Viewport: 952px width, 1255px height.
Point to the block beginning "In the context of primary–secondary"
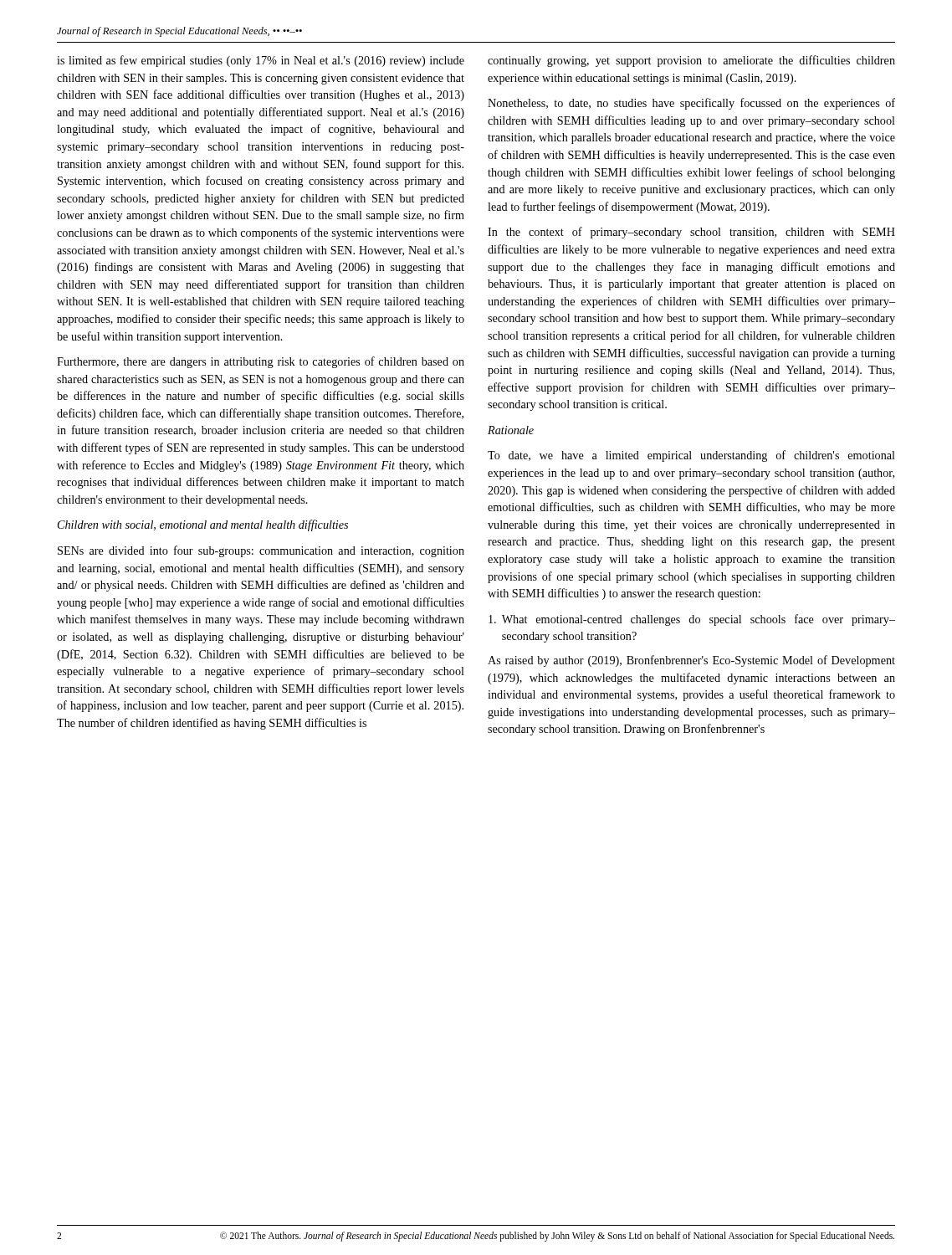(691, 318)
